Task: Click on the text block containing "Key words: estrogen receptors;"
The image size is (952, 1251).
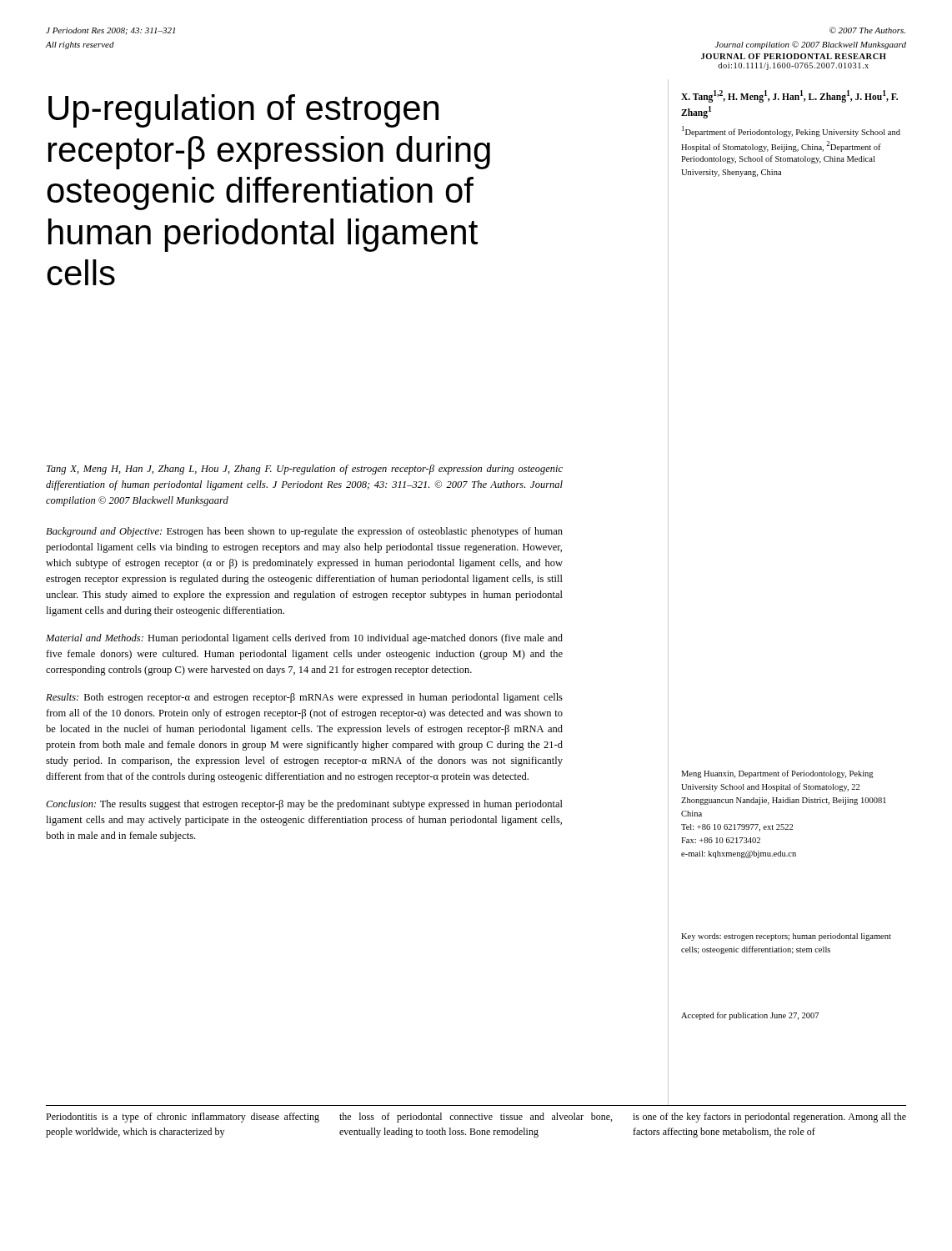Action: [x=786, y=943]
